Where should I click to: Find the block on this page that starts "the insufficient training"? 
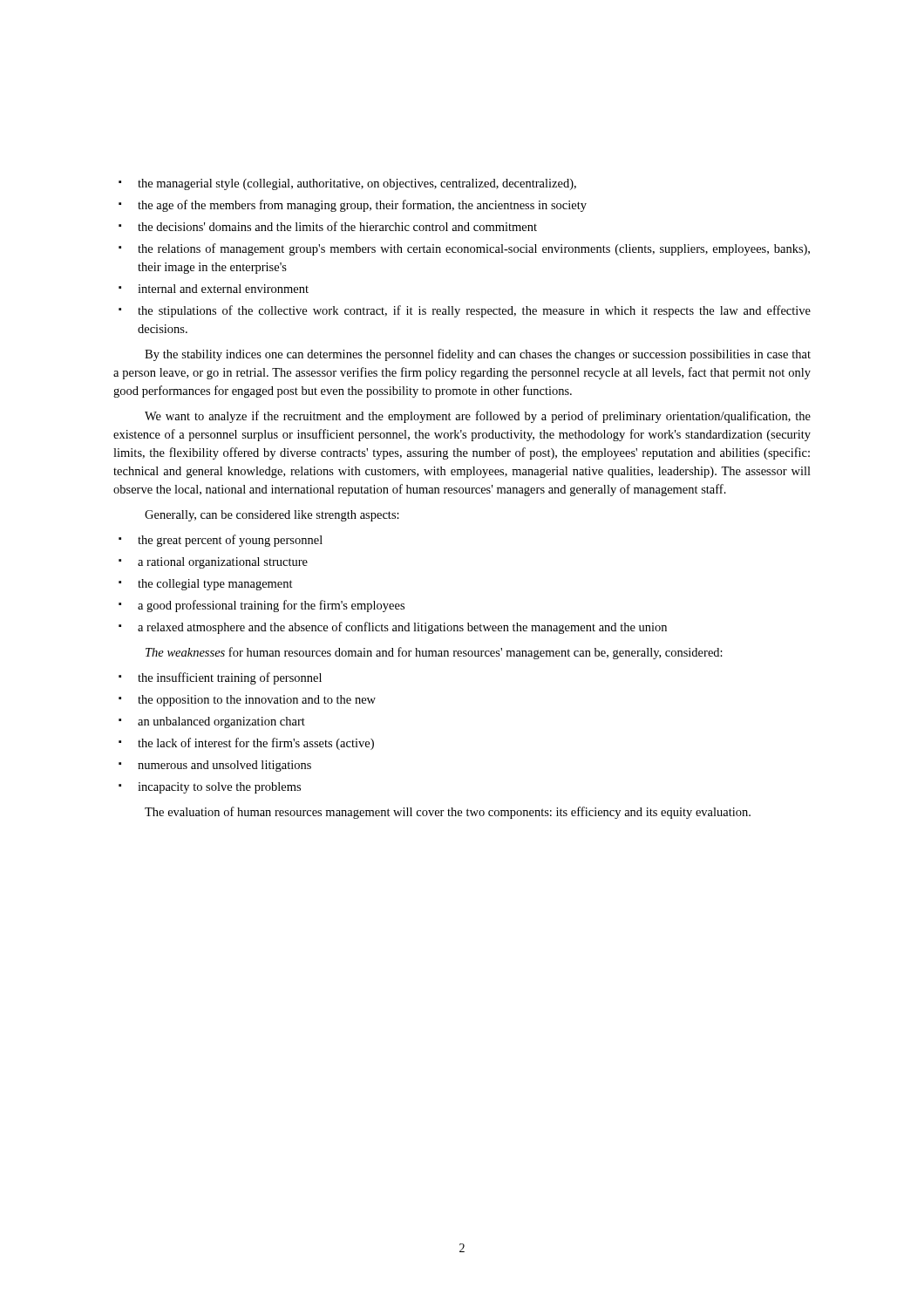pyautogui.click(x=220, y=678)
